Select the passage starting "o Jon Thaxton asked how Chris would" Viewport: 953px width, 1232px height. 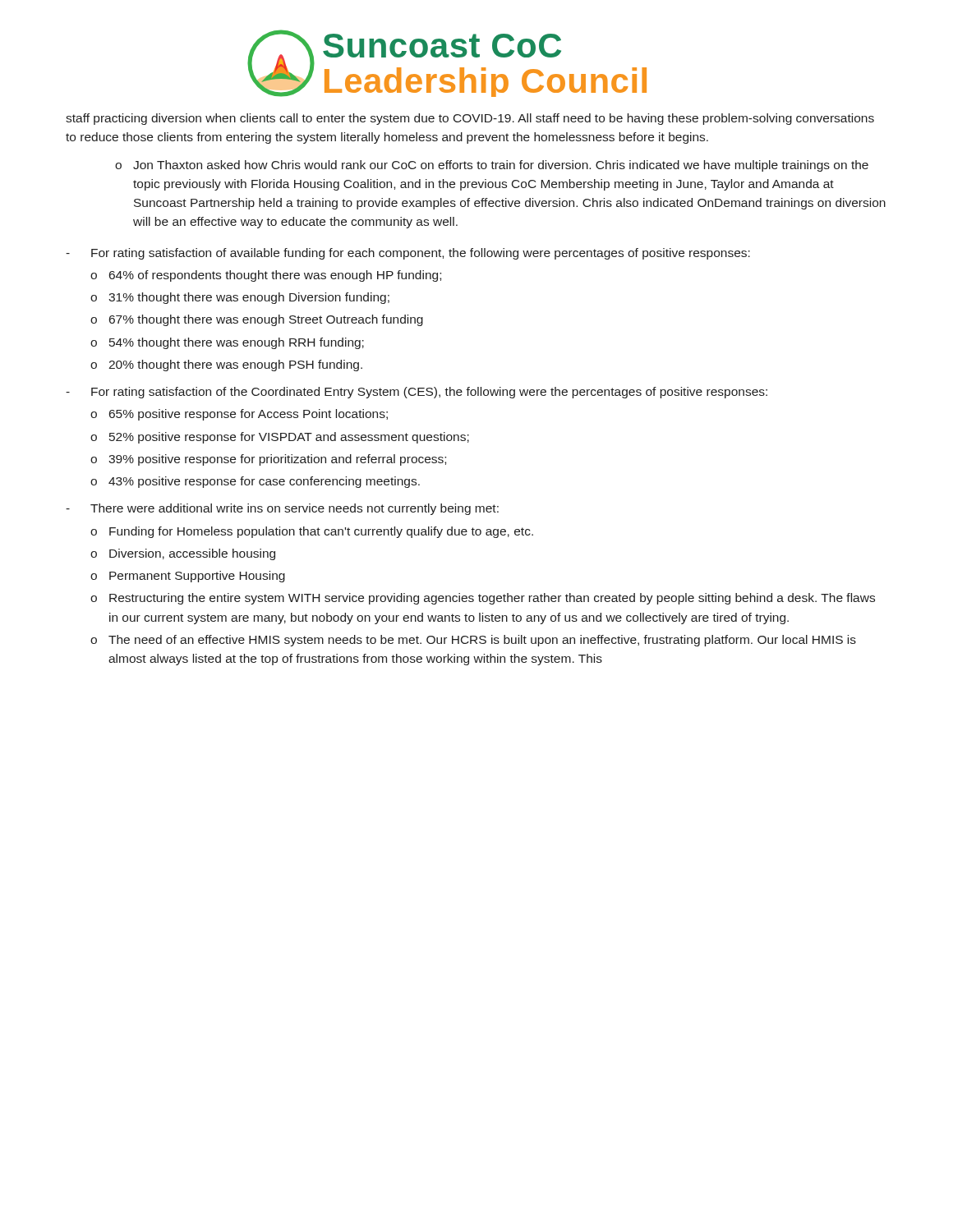pos(476,193)
